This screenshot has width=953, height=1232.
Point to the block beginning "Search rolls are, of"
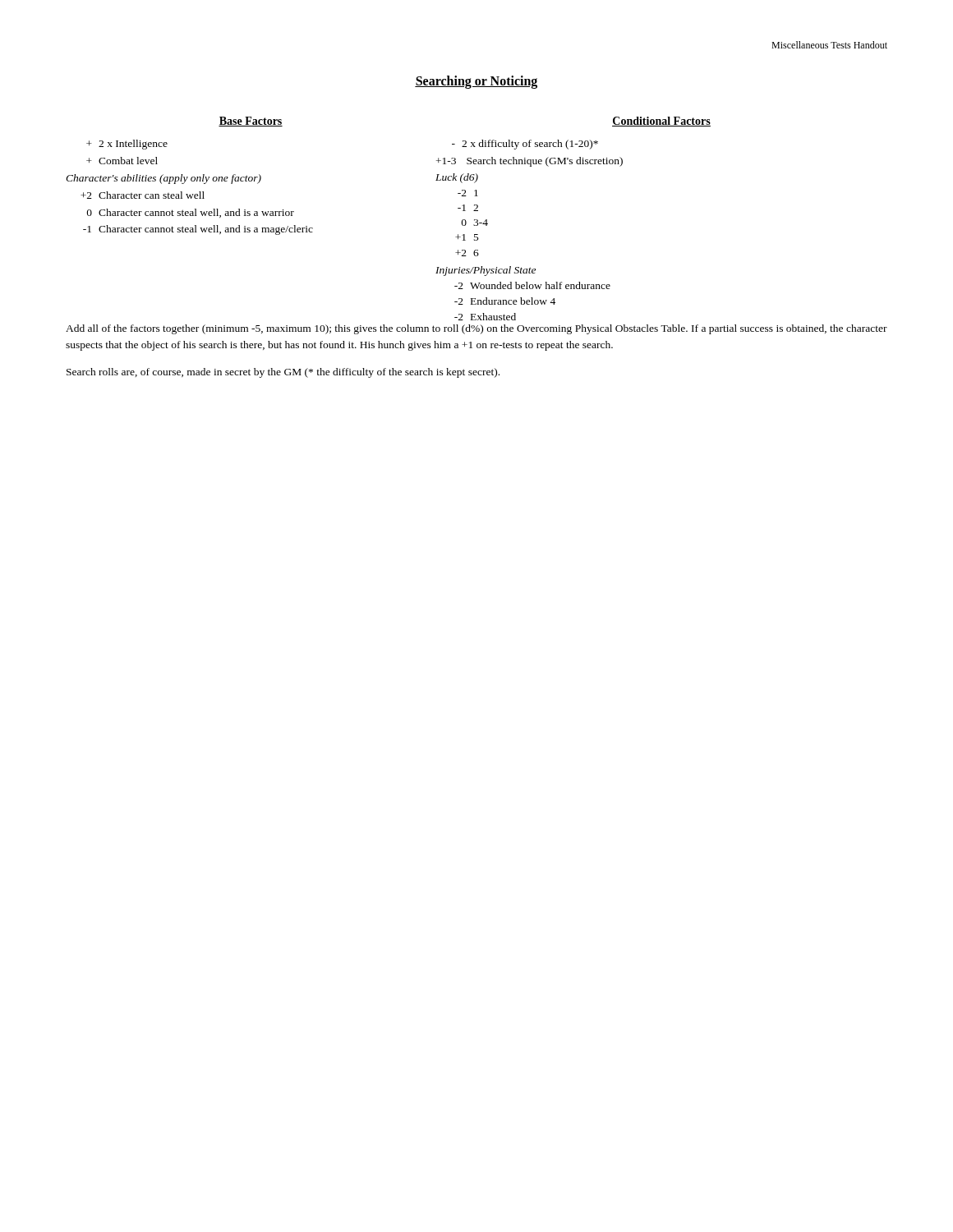tap(283, 371)
